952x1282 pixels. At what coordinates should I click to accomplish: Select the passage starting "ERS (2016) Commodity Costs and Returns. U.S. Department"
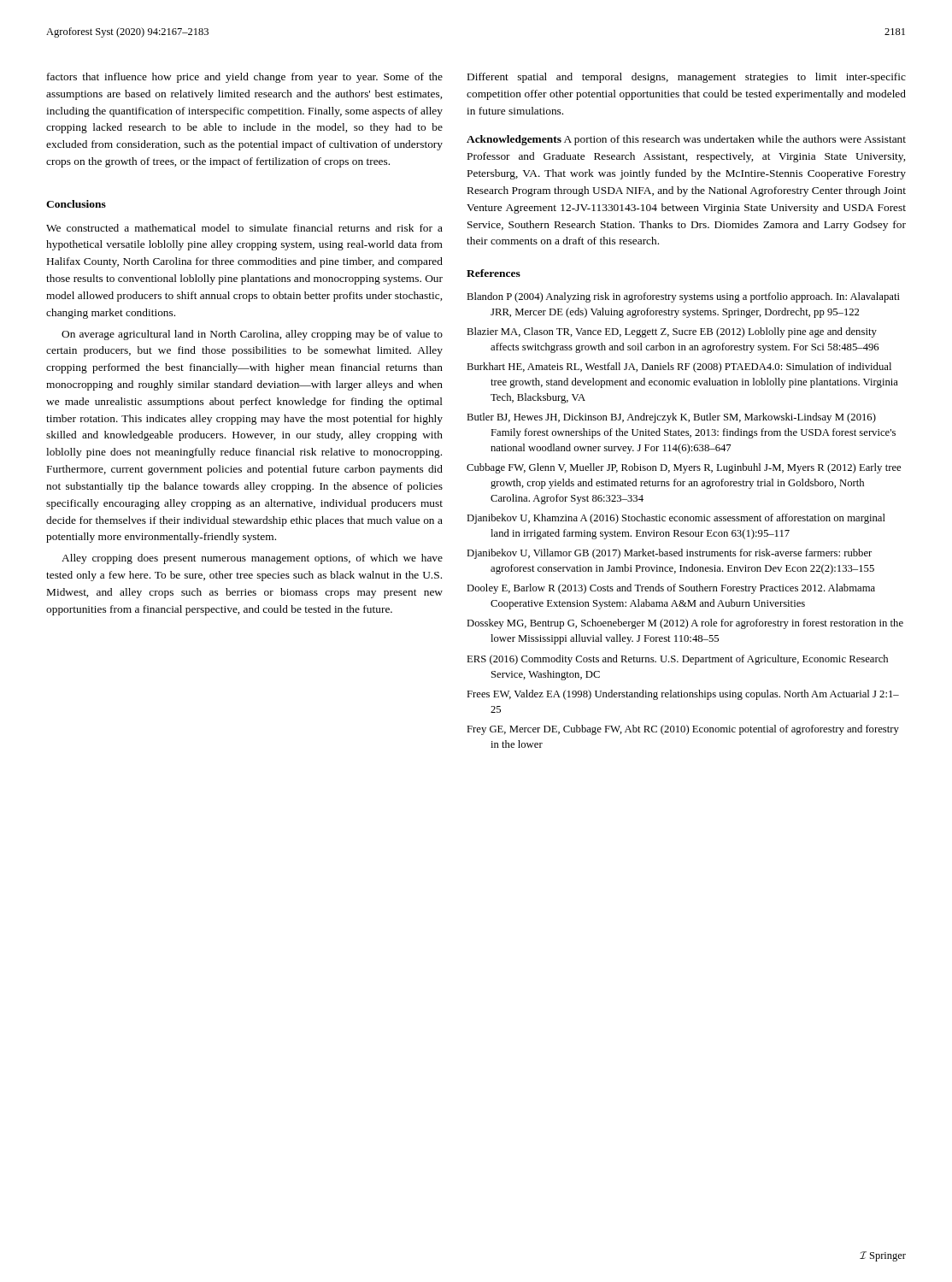pos(678,666)
